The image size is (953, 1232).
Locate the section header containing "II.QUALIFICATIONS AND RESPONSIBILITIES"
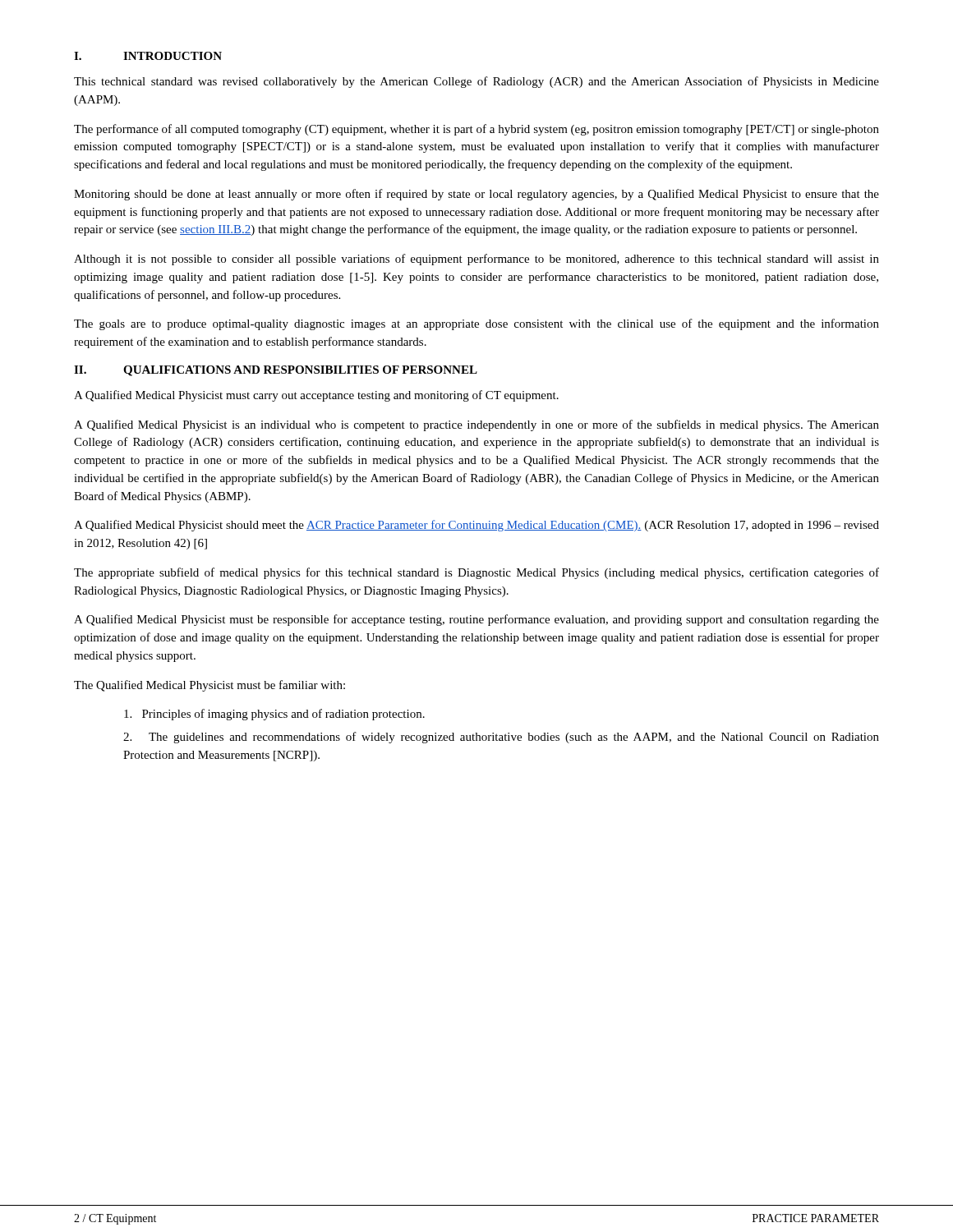(x=276, y=370)
